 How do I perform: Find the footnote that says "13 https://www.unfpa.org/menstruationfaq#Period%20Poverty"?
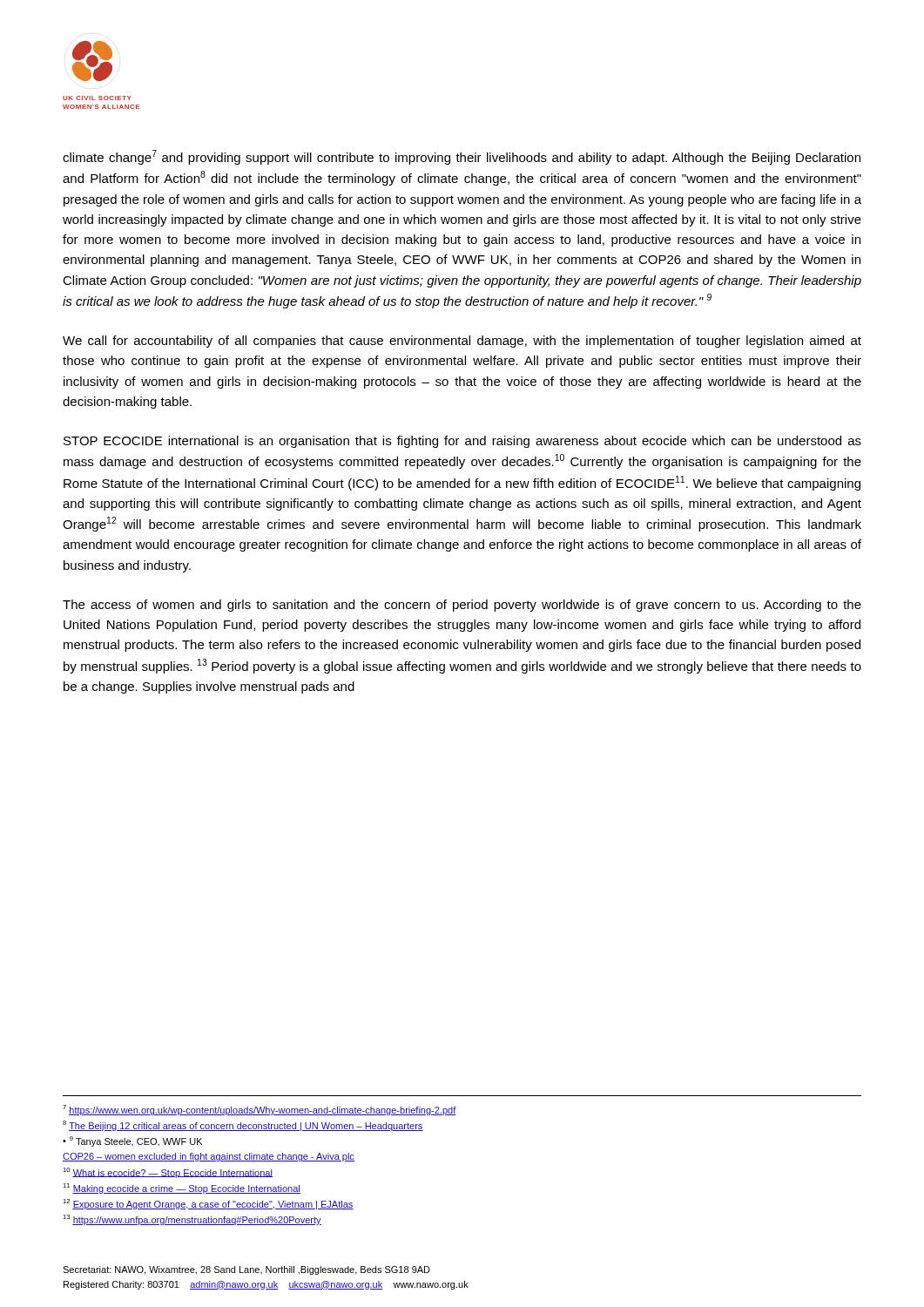tap(192, 1219)
